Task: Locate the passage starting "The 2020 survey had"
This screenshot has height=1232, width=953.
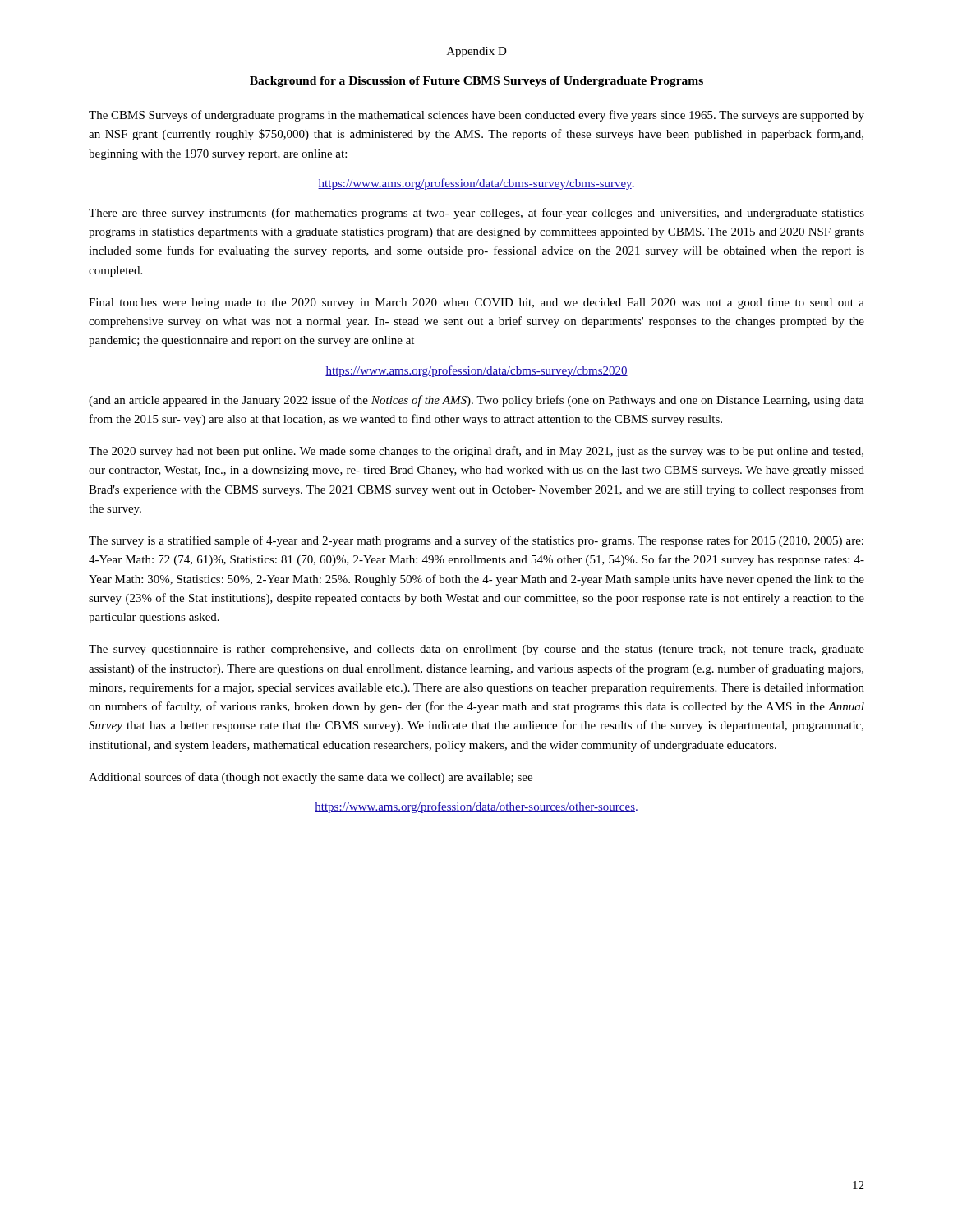Action: tap(476, 480)
